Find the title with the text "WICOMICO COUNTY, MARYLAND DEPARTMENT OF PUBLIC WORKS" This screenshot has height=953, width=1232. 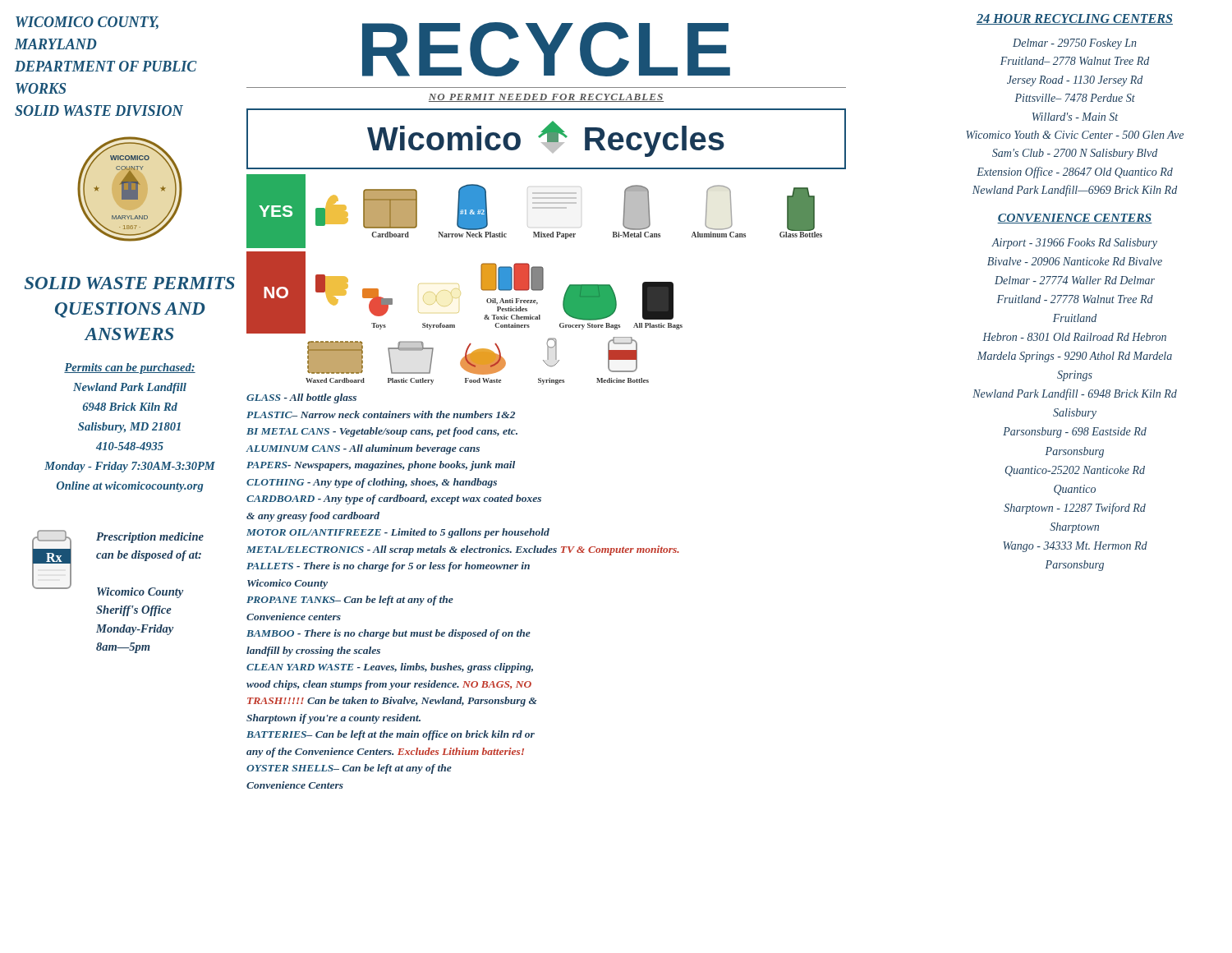[106, 67]
